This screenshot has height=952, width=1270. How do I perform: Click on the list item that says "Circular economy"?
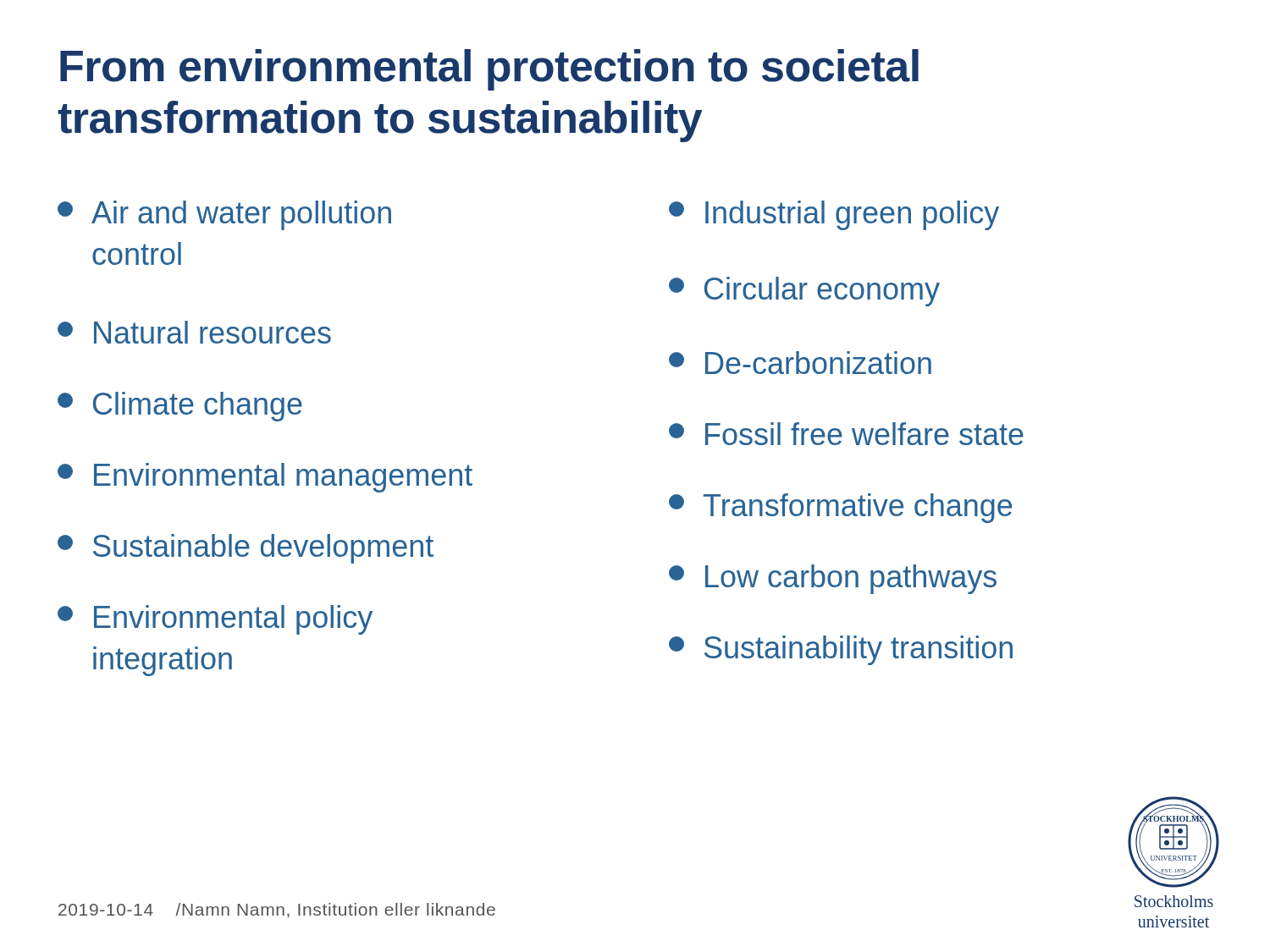(x=804, y=290)
